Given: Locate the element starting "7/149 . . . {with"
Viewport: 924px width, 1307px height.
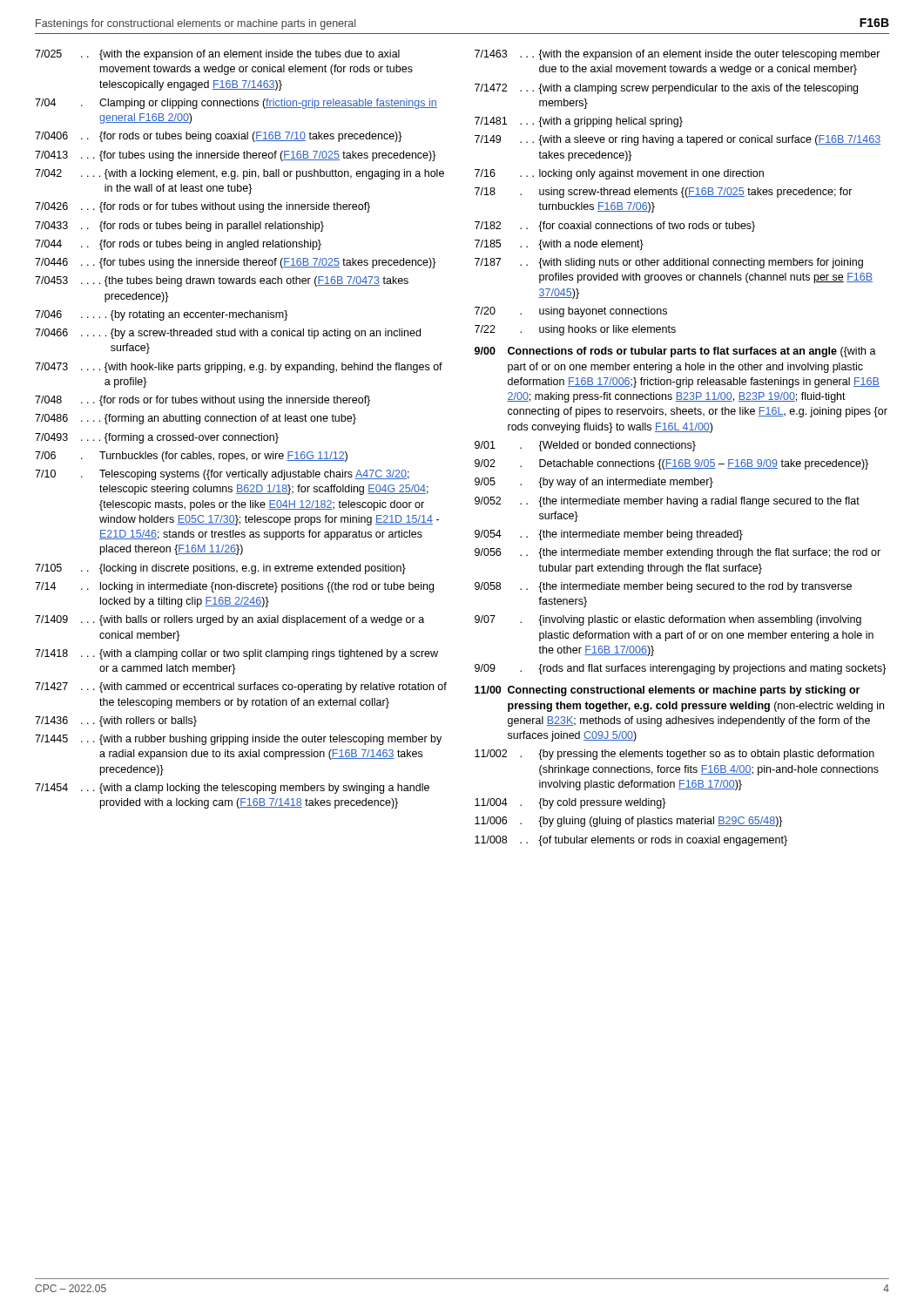Looking at the screenshot, I should [682, 148].
